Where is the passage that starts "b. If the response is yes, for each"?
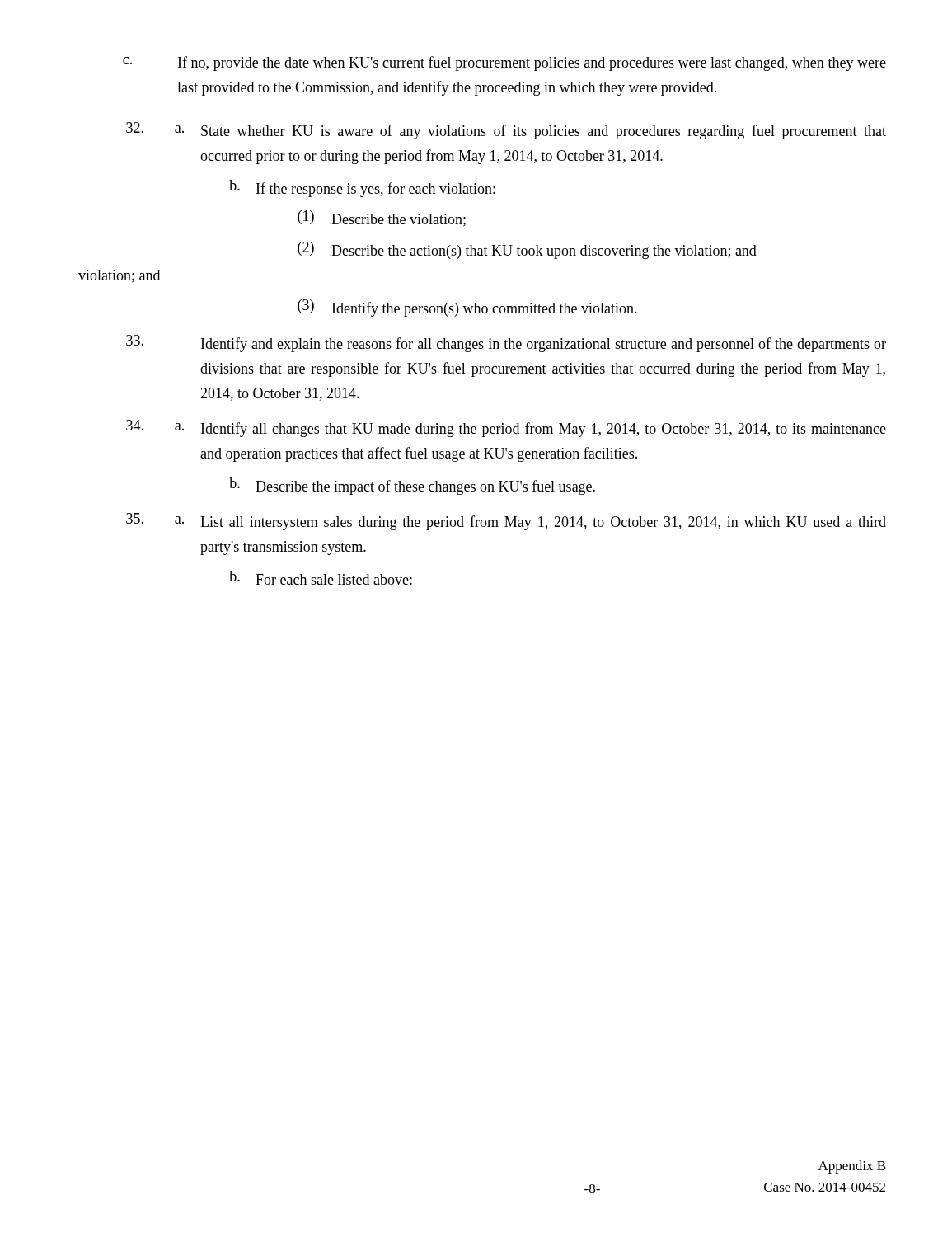 362,188
